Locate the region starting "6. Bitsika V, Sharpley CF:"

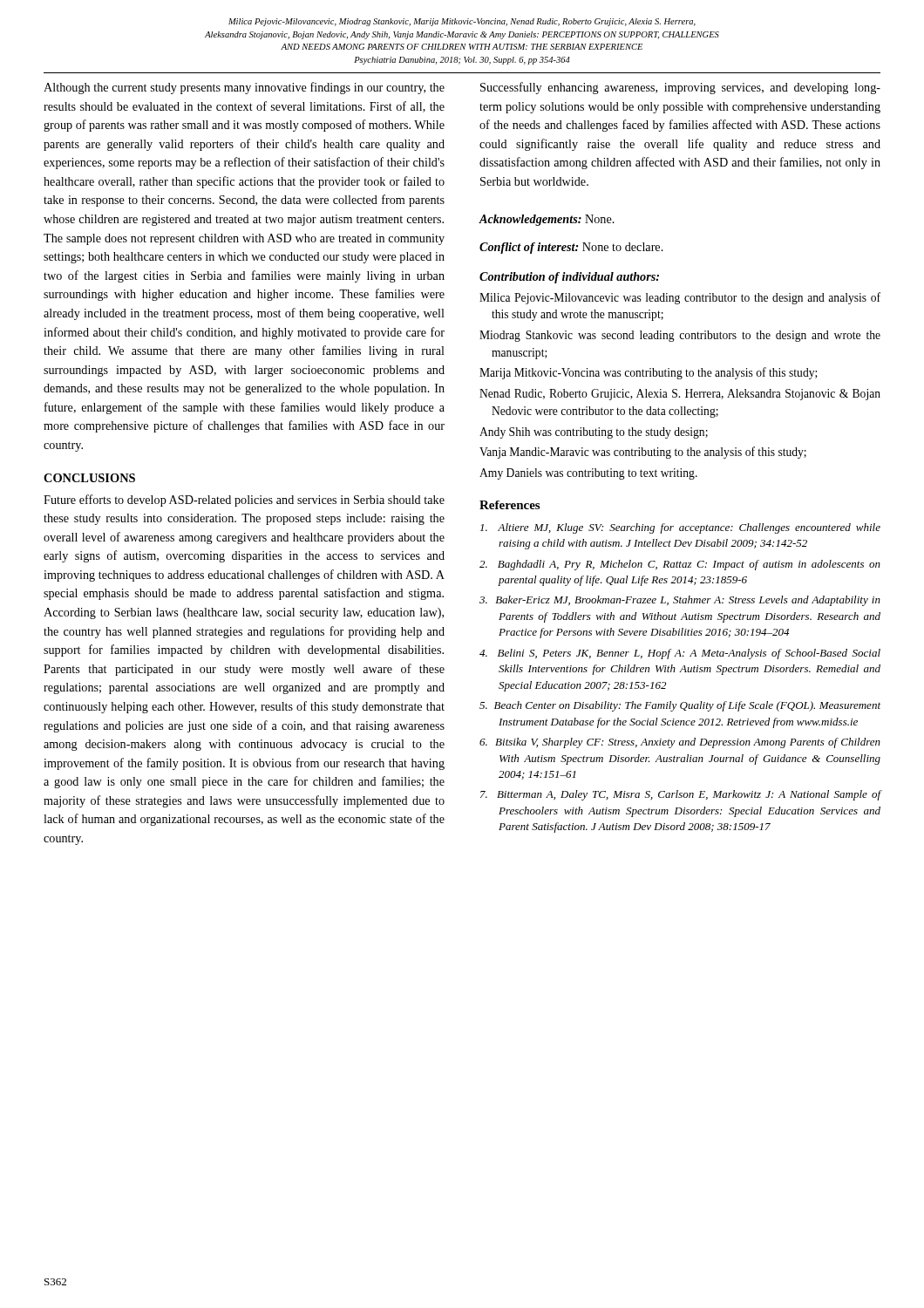(680, 758)
